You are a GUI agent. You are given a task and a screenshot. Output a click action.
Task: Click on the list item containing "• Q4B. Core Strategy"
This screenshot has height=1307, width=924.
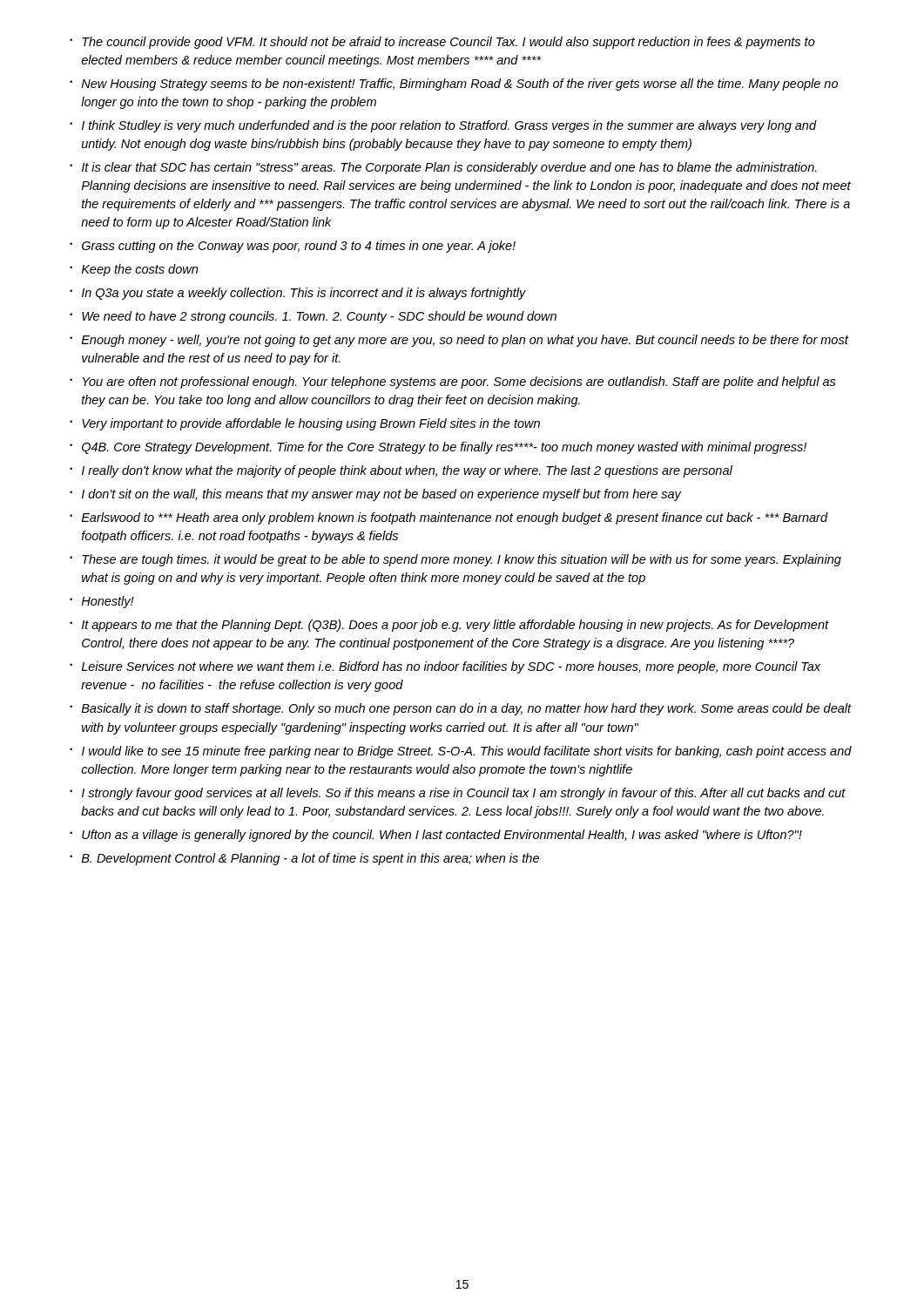462,448
